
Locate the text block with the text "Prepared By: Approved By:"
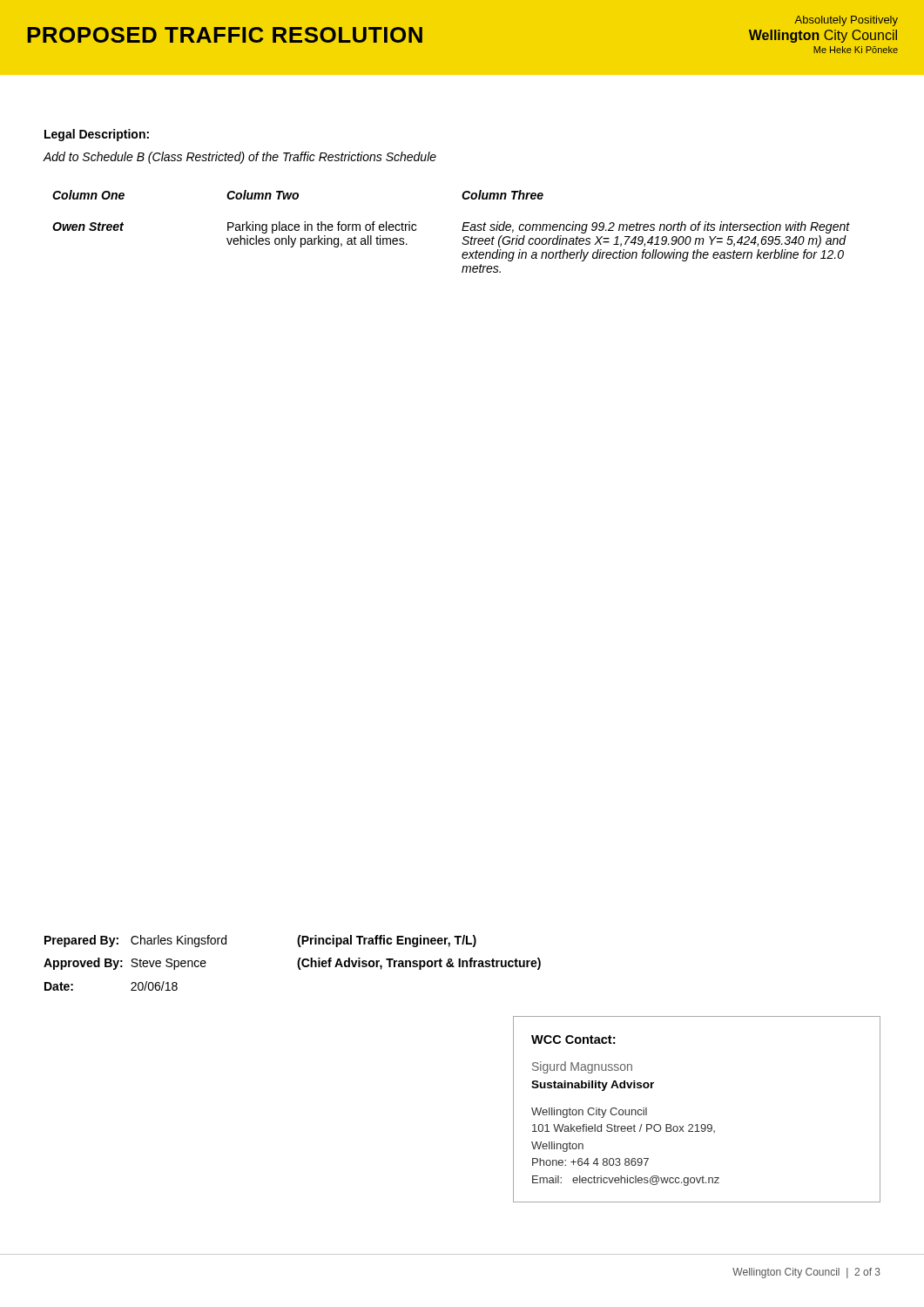(292, 963)
